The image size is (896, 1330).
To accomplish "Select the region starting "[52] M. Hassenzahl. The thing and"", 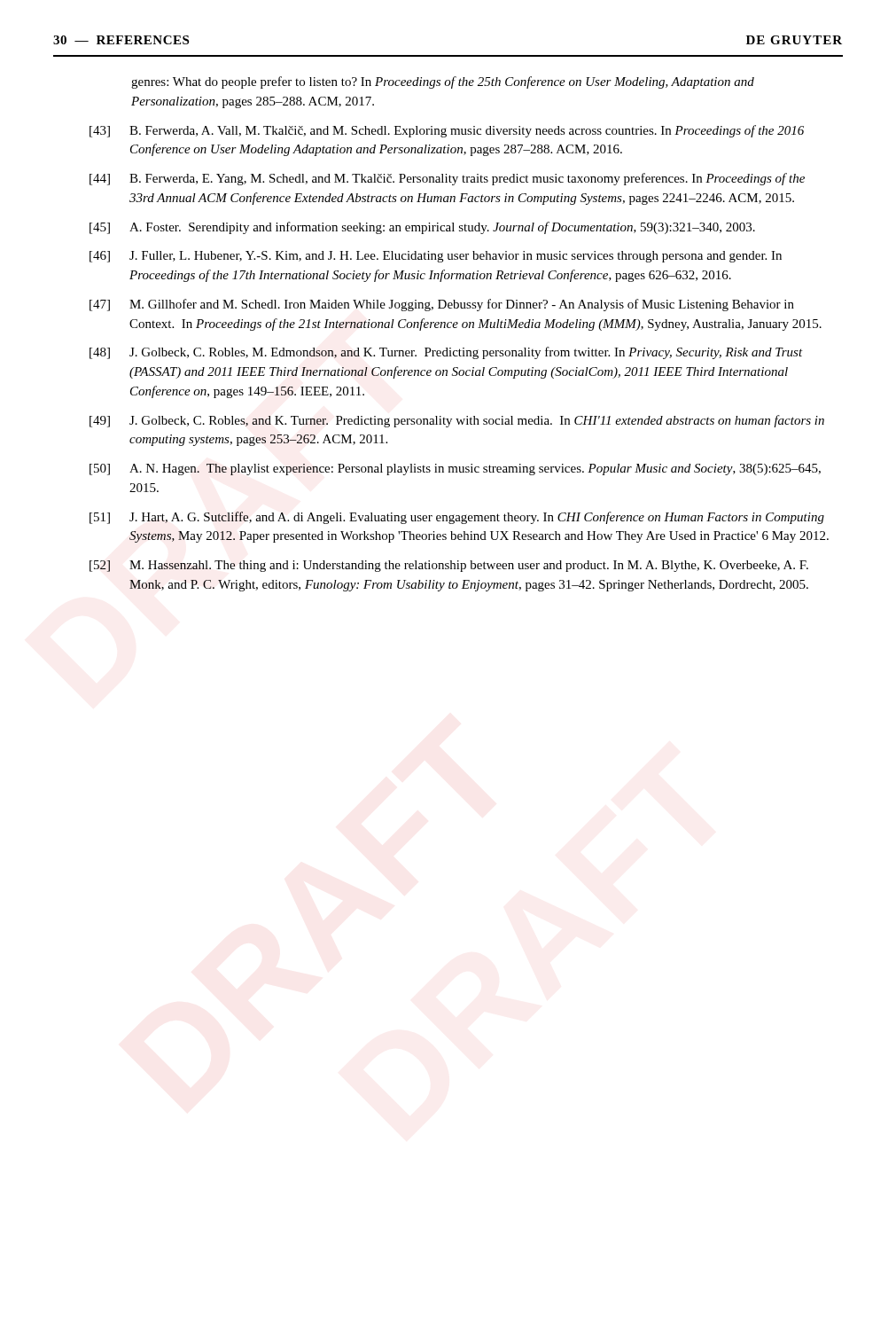I will tap(459, 575).
